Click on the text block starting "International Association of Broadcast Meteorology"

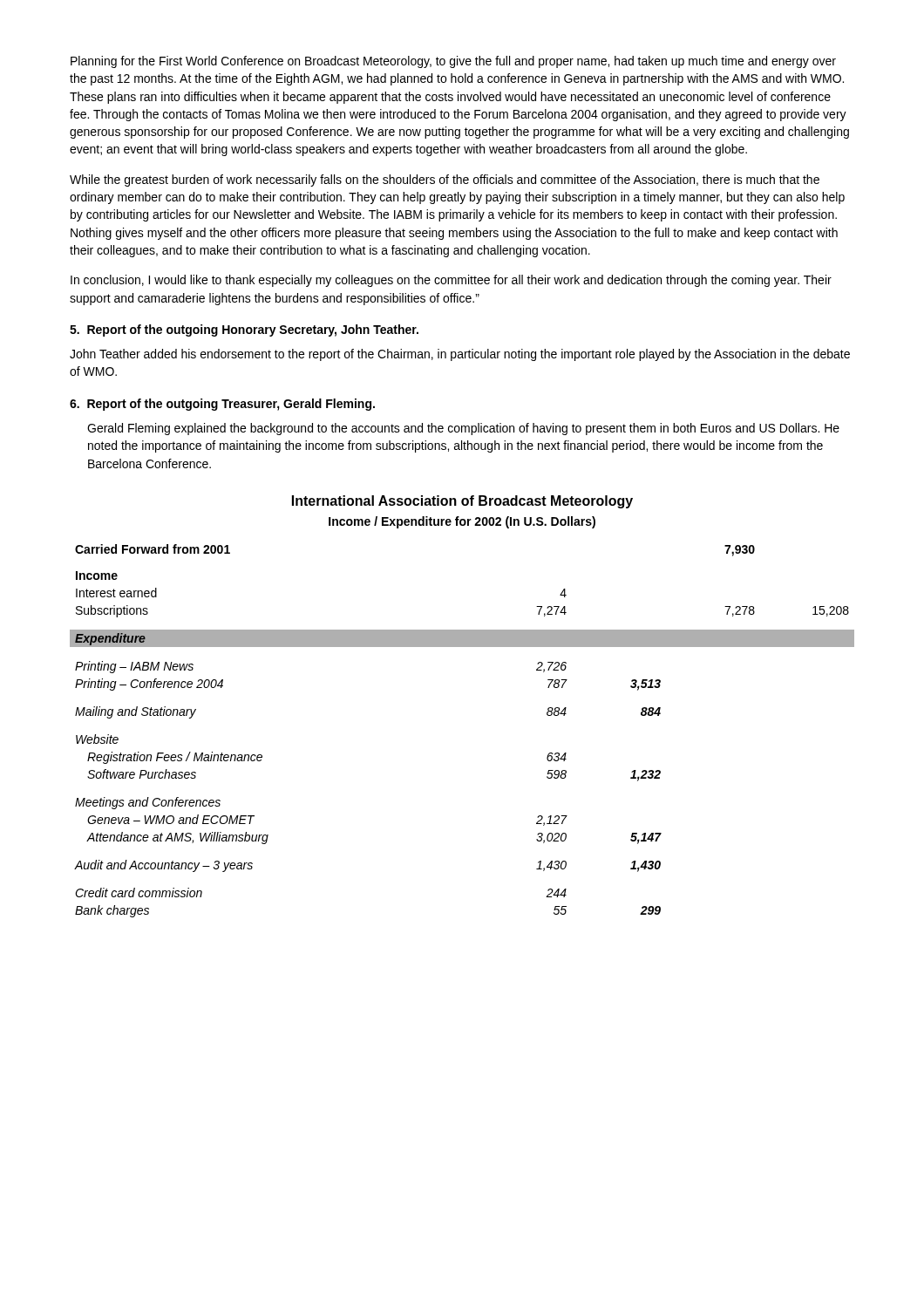(x=462, y=501)
